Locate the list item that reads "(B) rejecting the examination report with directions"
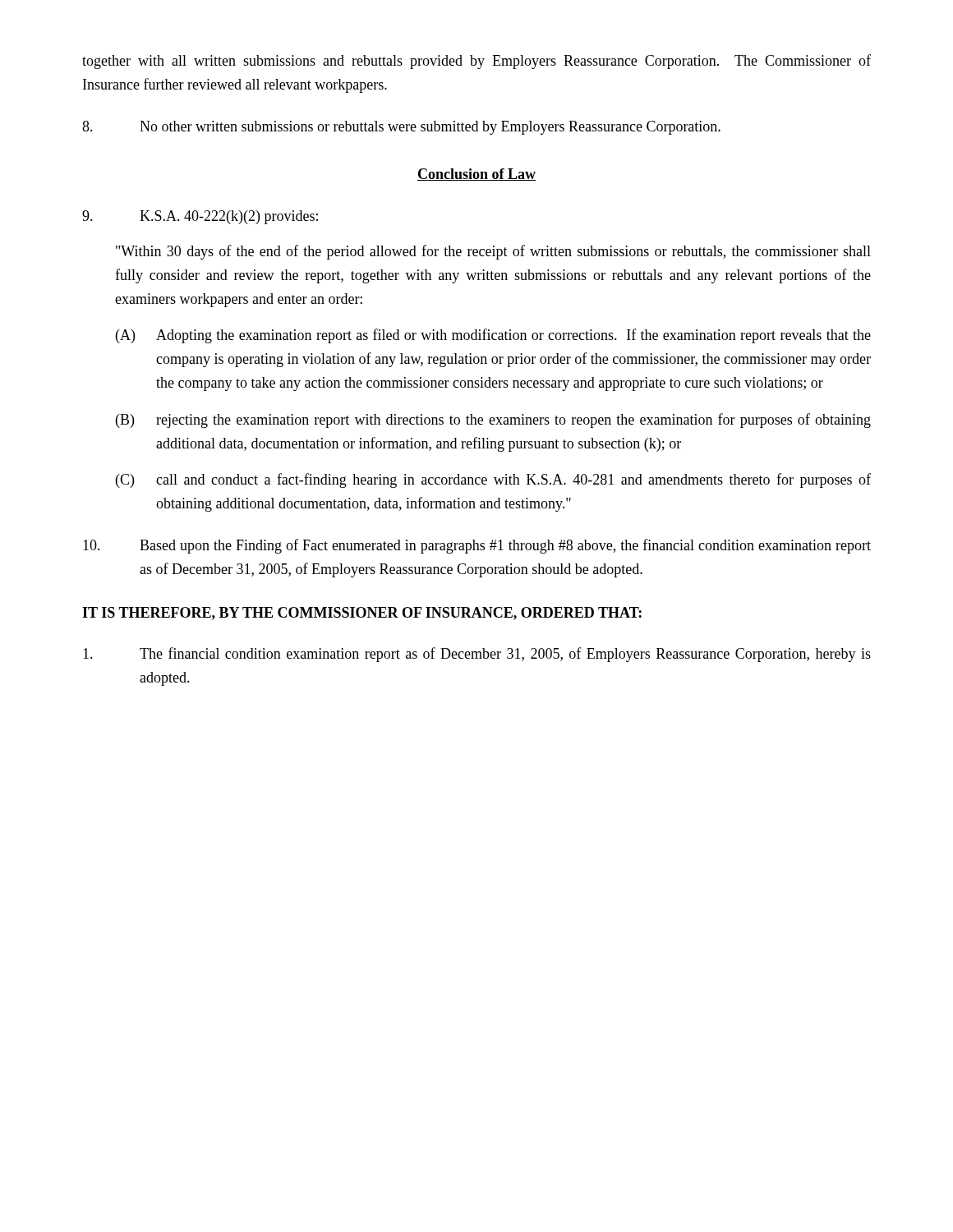 click(x=493, y=432)
